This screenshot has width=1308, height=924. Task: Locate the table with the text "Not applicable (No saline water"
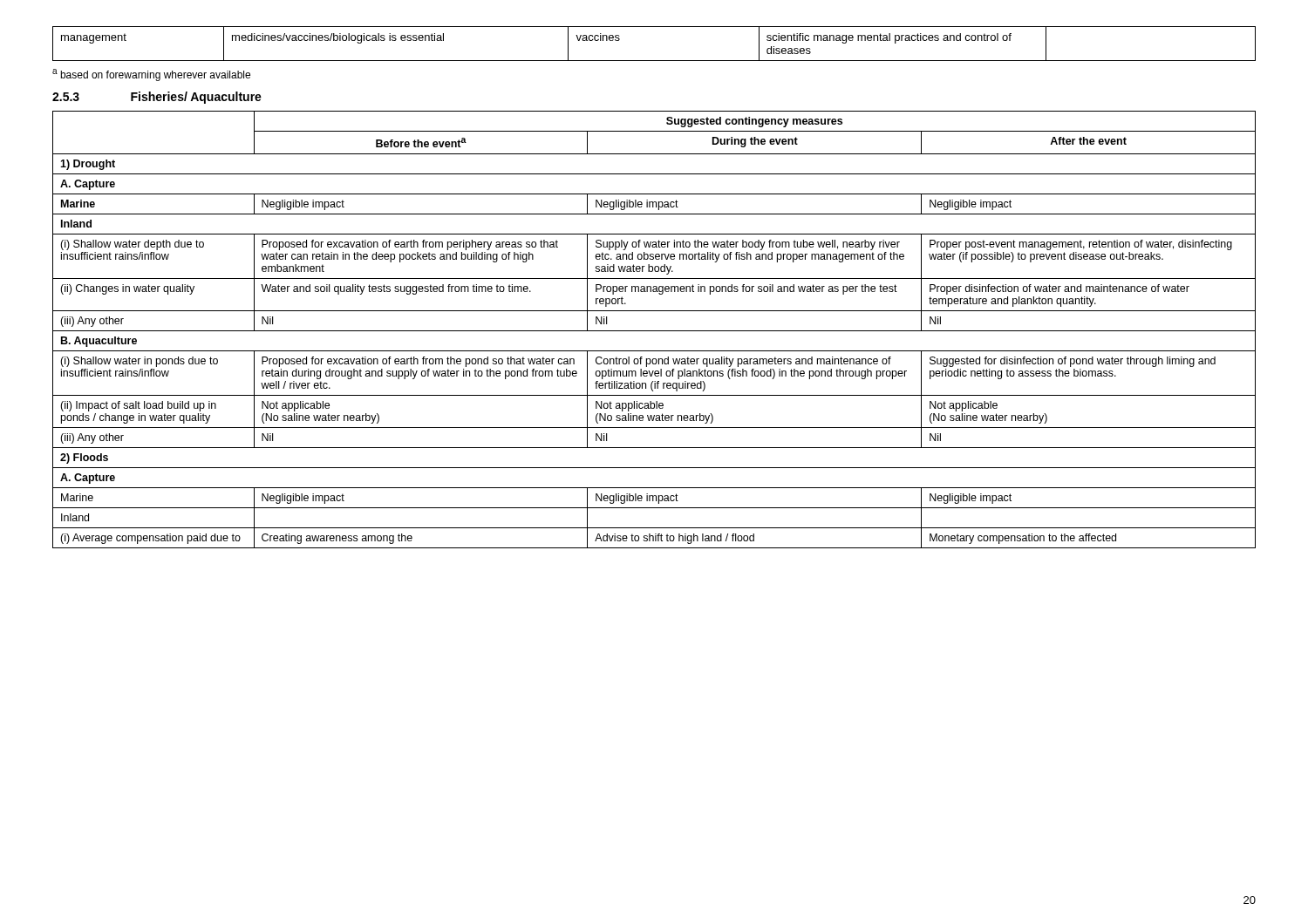pyautogui.click(x=654, y=330)
